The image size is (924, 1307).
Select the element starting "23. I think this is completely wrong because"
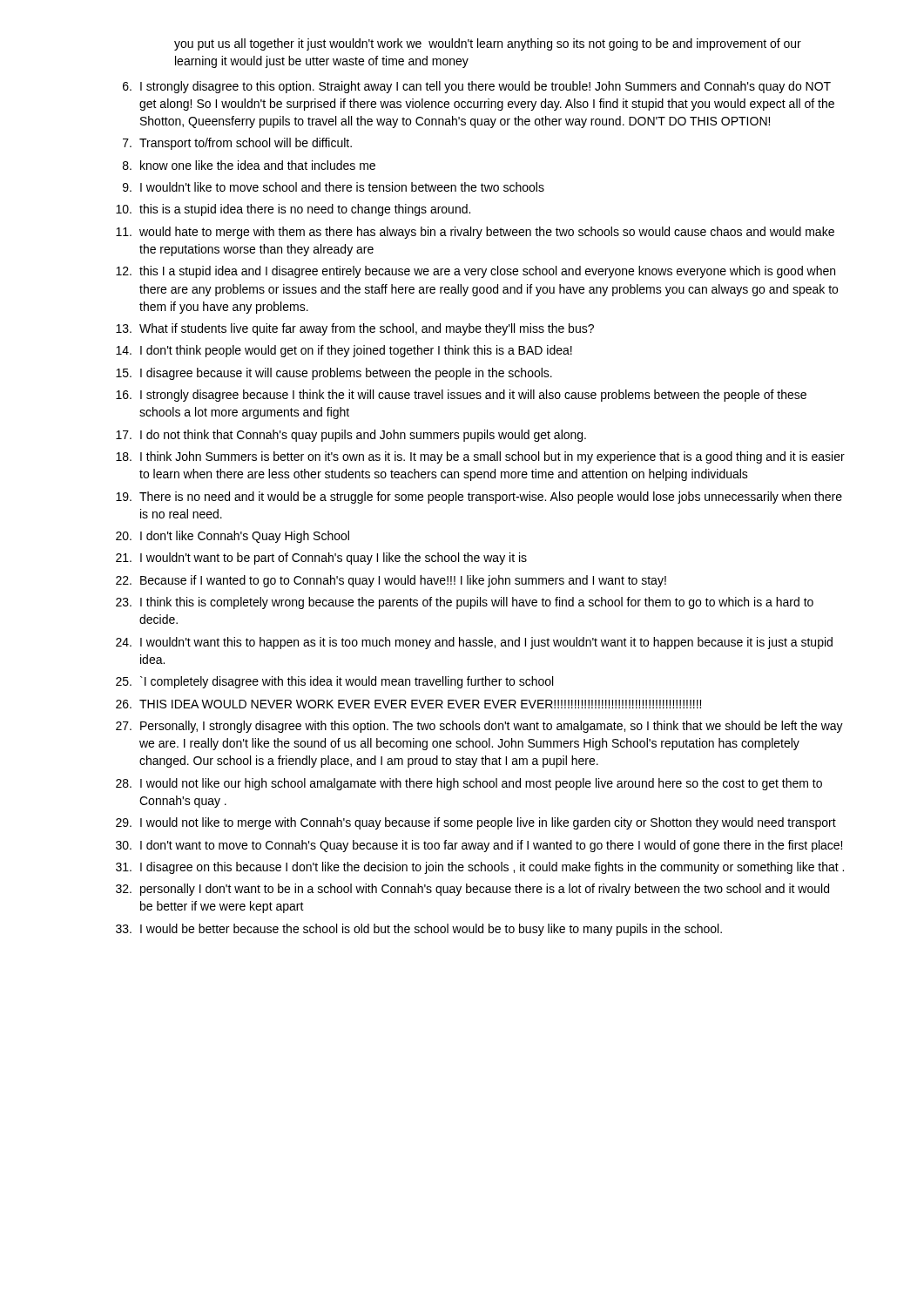coord(475,611)
